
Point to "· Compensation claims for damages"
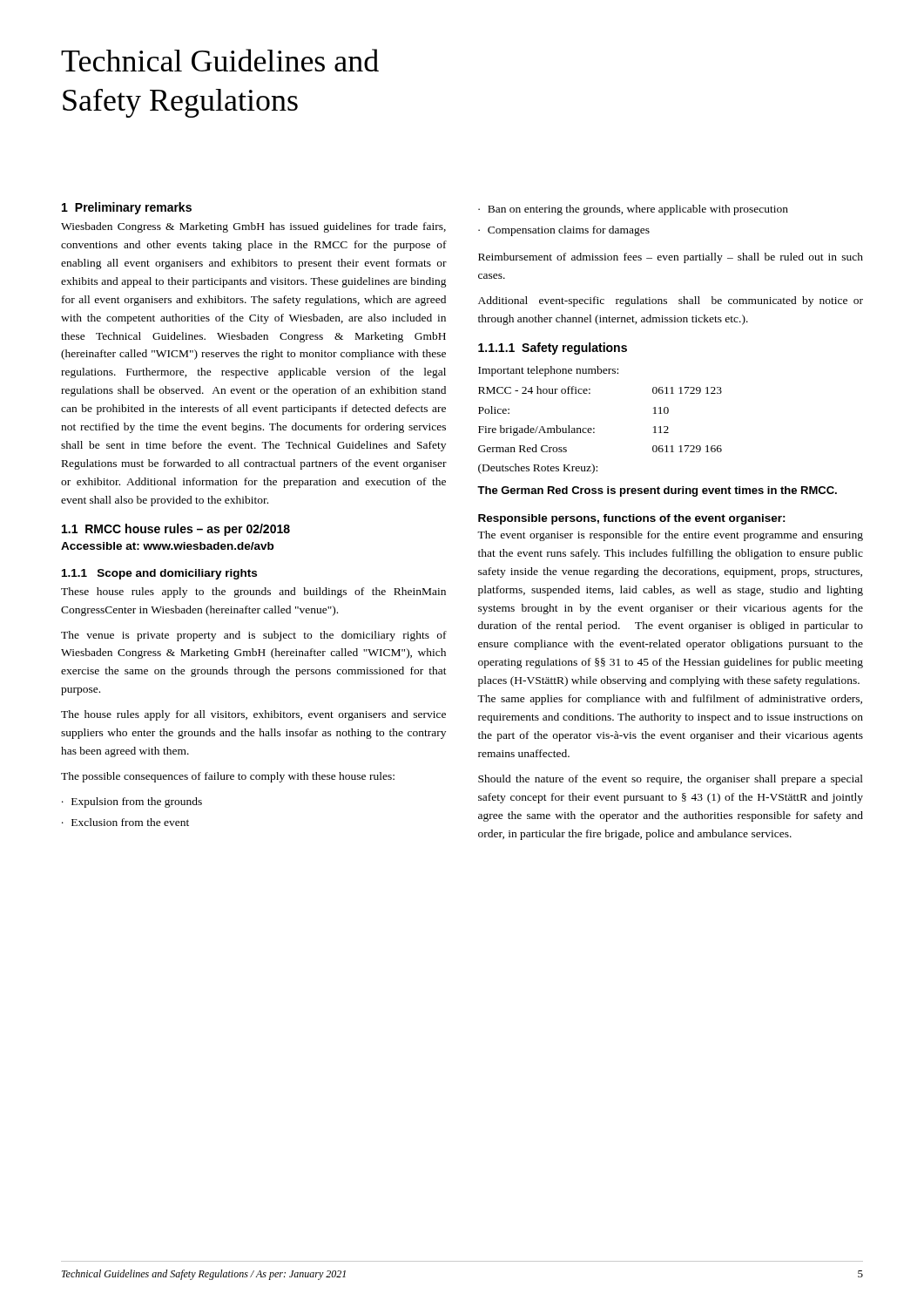(564, 230)
